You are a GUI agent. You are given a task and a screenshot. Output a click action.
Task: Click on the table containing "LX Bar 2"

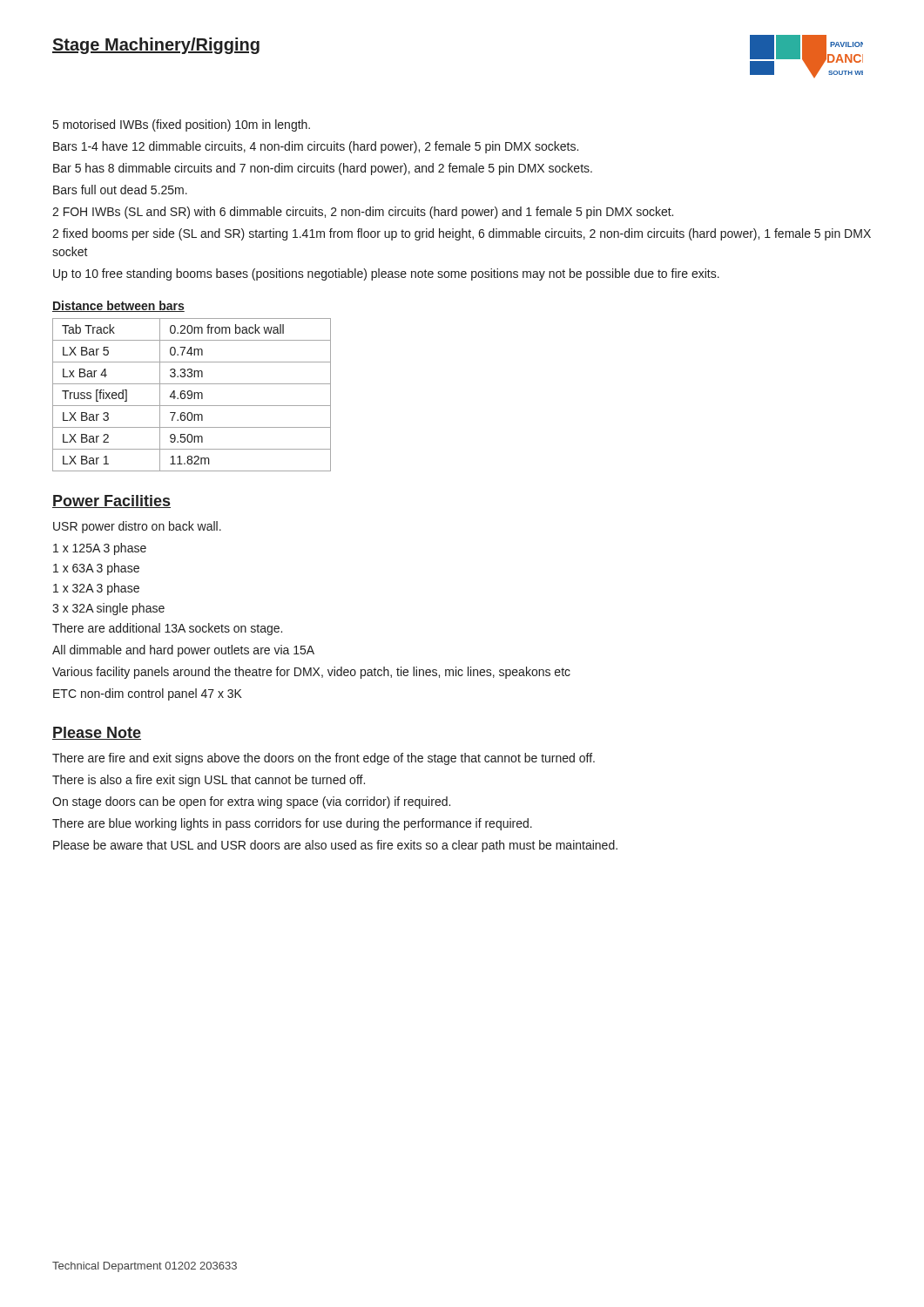pyautogui.click(x=462, y=395)
